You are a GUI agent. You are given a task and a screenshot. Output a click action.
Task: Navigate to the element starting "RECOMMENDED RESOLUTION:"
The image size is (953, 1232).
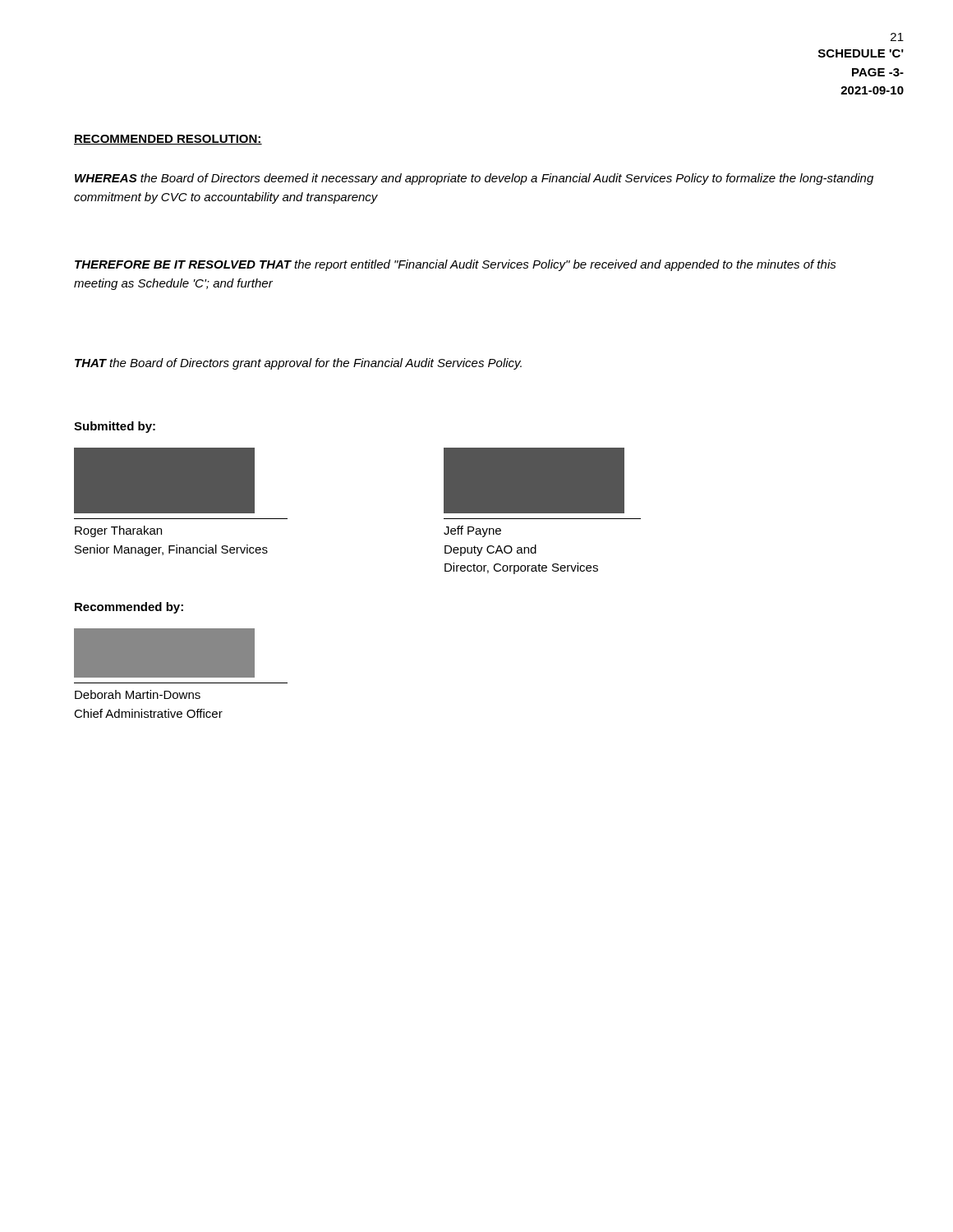click(168, 138)
